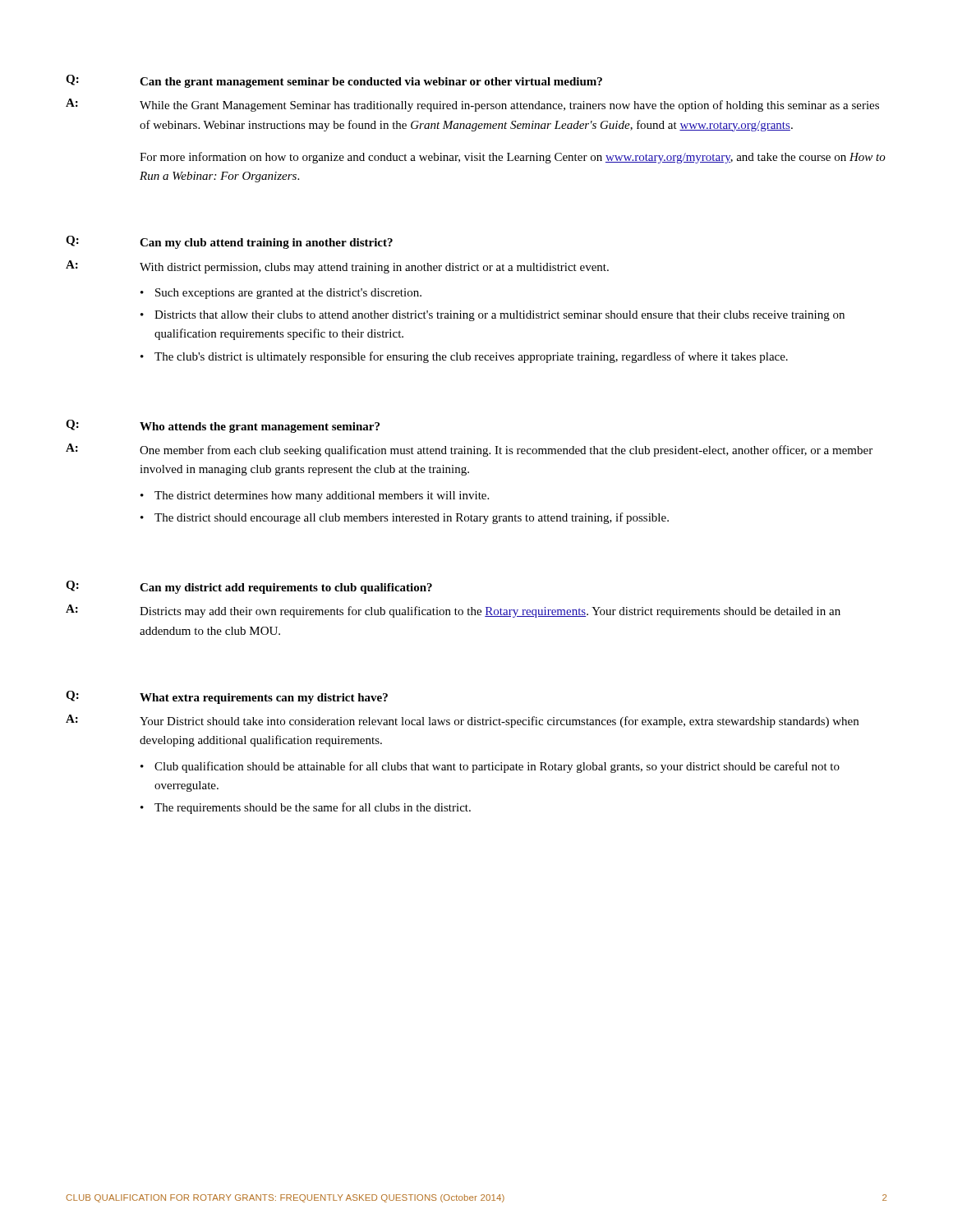Image resolution: width=953 pixels, height=1232 pixels.
Task: Locate the text starting "Such exceptions are granted at the district's"
Action: pyautogui.click(x=288, y=292)
